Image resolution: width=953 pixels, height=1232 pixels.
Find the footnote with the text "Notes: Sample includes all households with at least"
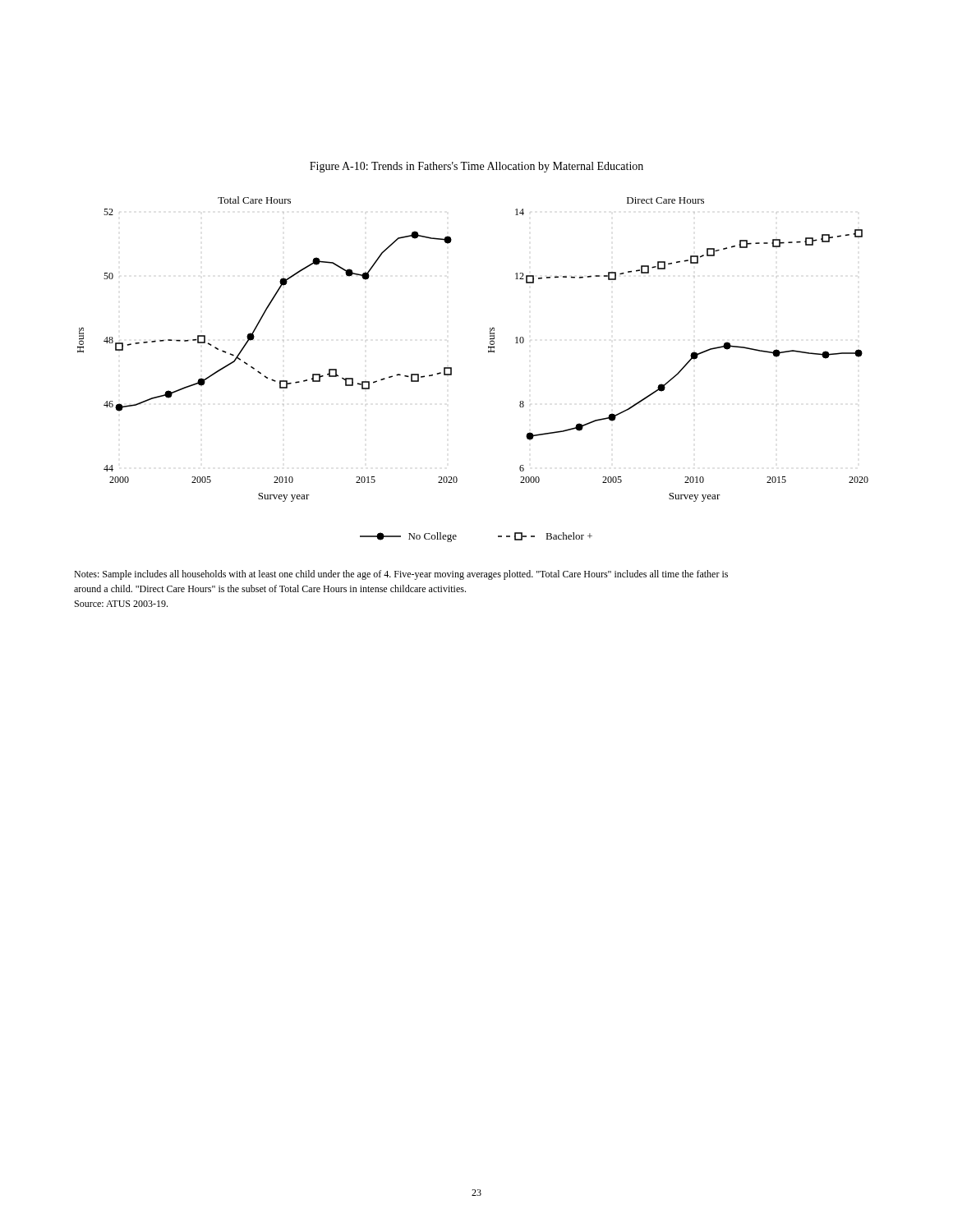(401, 589)
